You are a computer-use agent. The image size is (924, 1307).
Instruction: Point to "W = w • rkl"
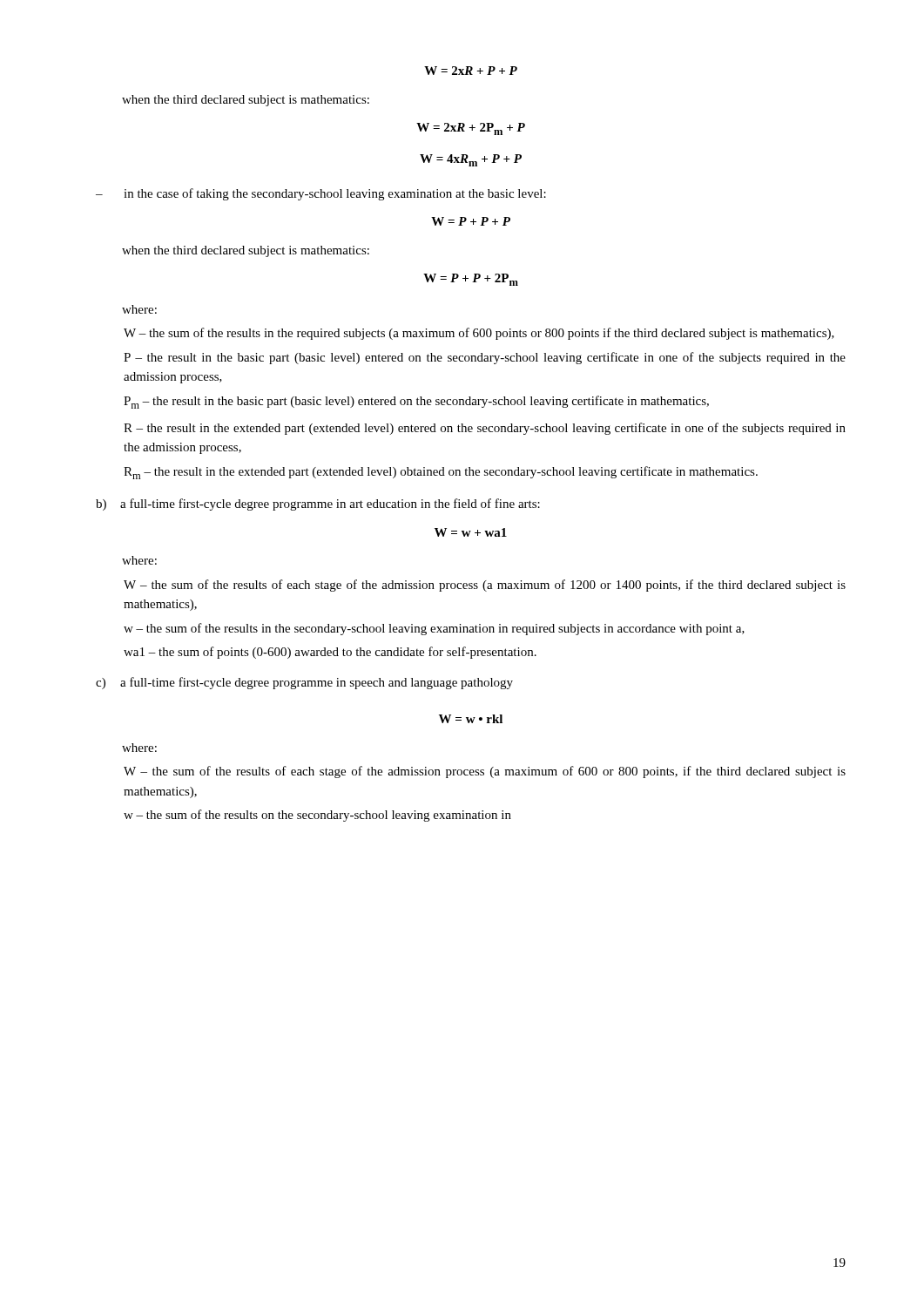pyautogui.click(x=471, y=719)
